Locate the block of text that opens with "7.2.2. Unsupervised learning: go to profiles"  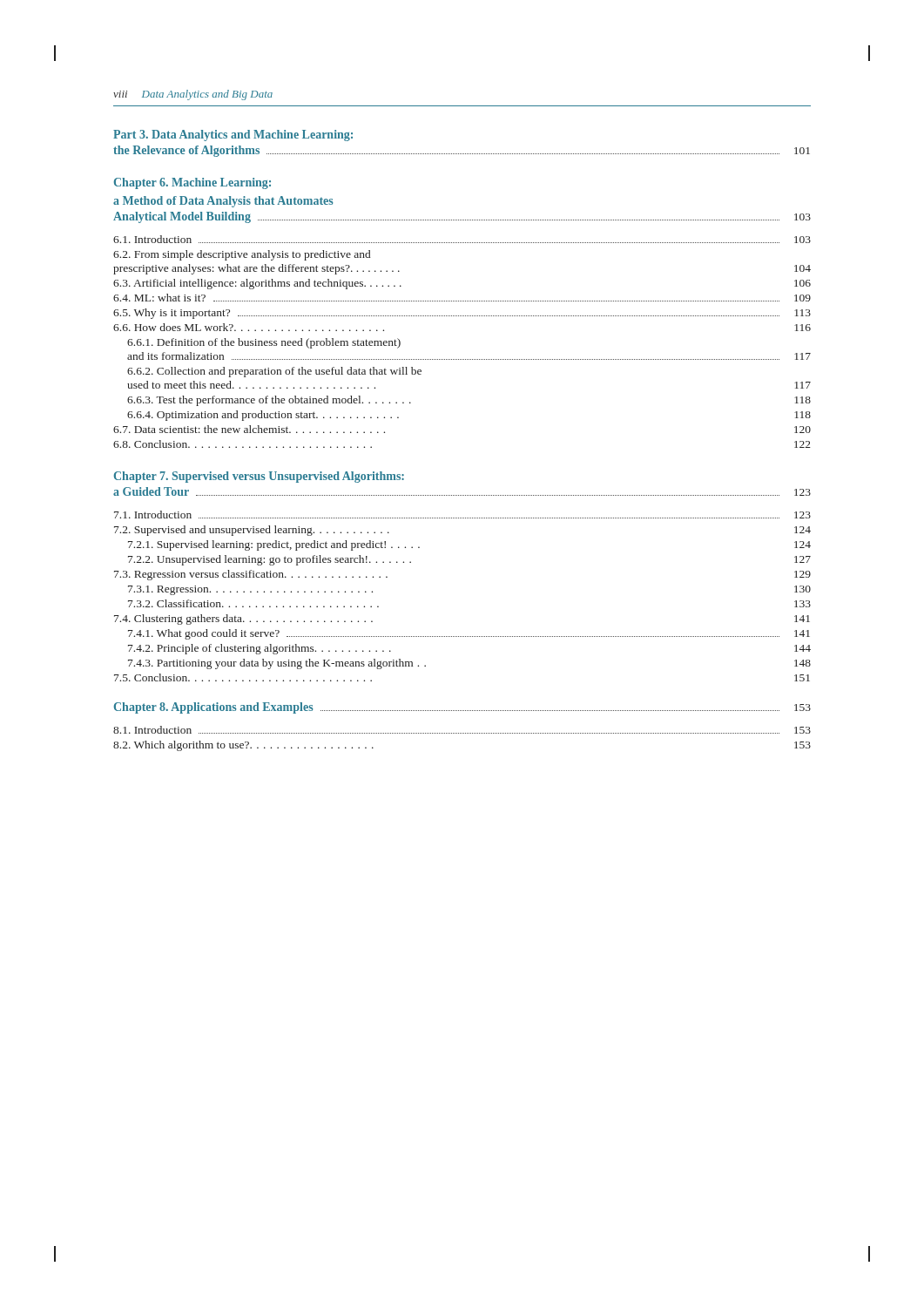point(252,560)
